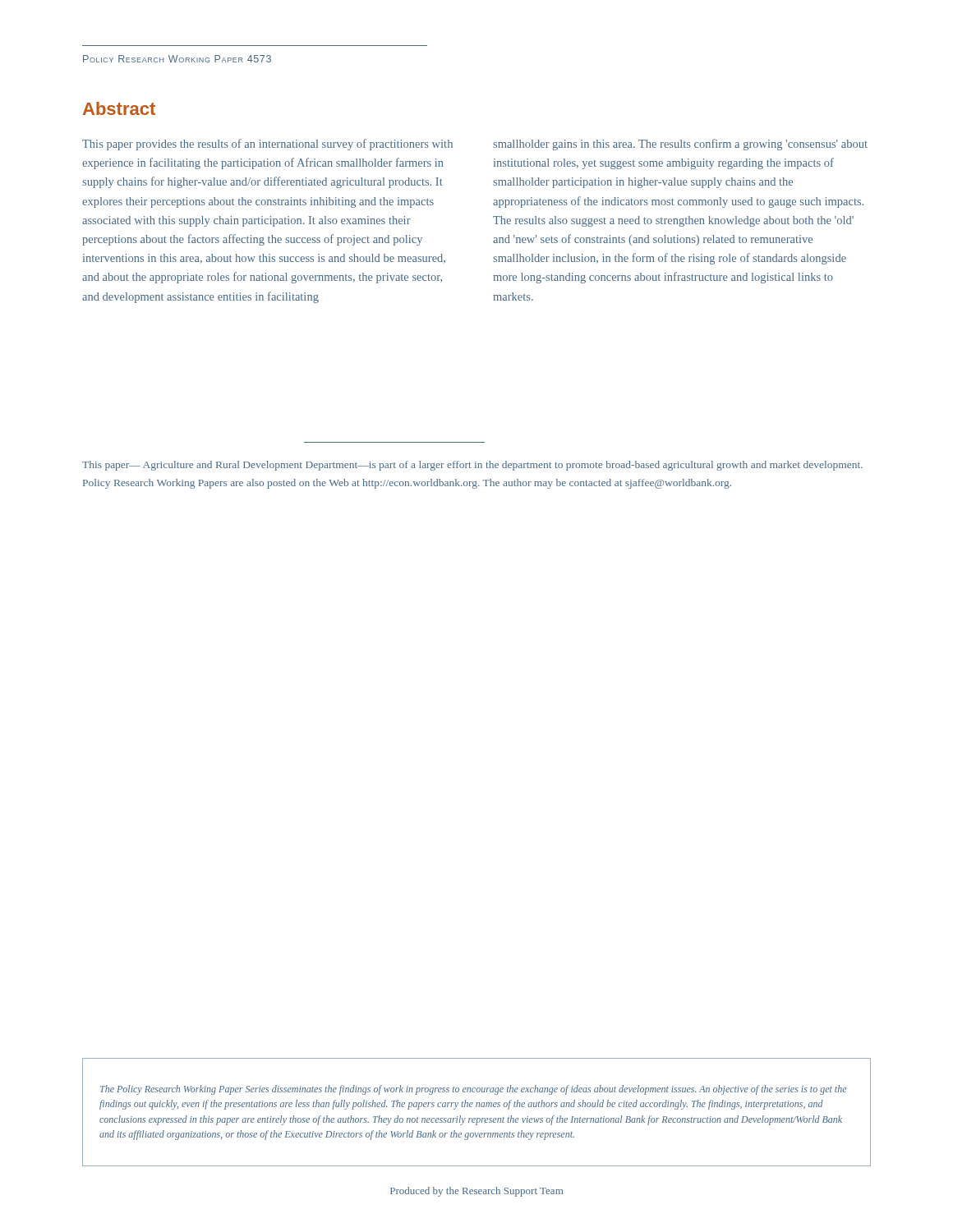Screen dimensions: 1232x953
Task: Click on the text block that reads "This paper— Agriculture and"
Action: coord(473,473)
